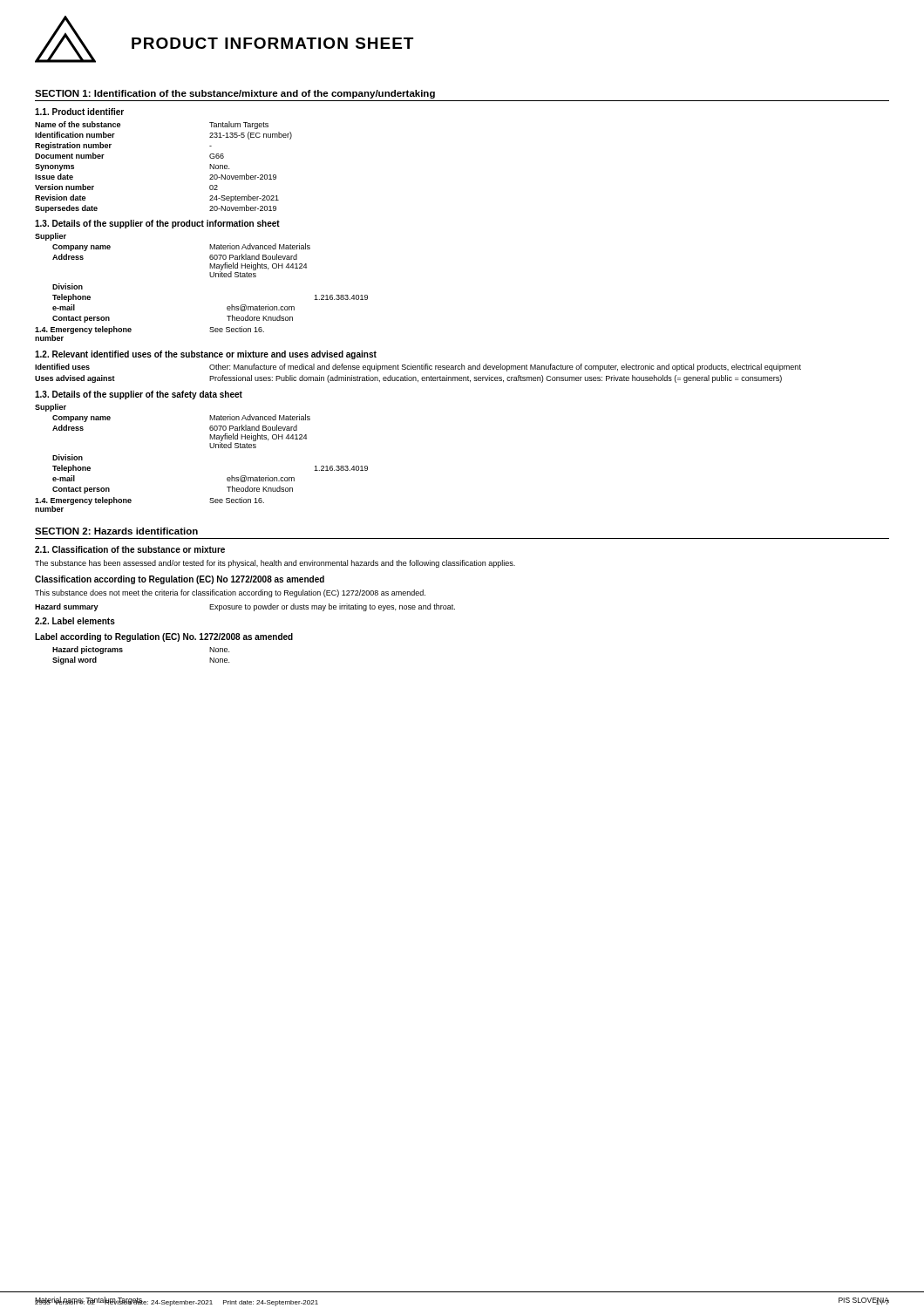
Task: Find the text block containing "Uses advised against Professional uses: Public domain"
Action: [x=462, y=378]
